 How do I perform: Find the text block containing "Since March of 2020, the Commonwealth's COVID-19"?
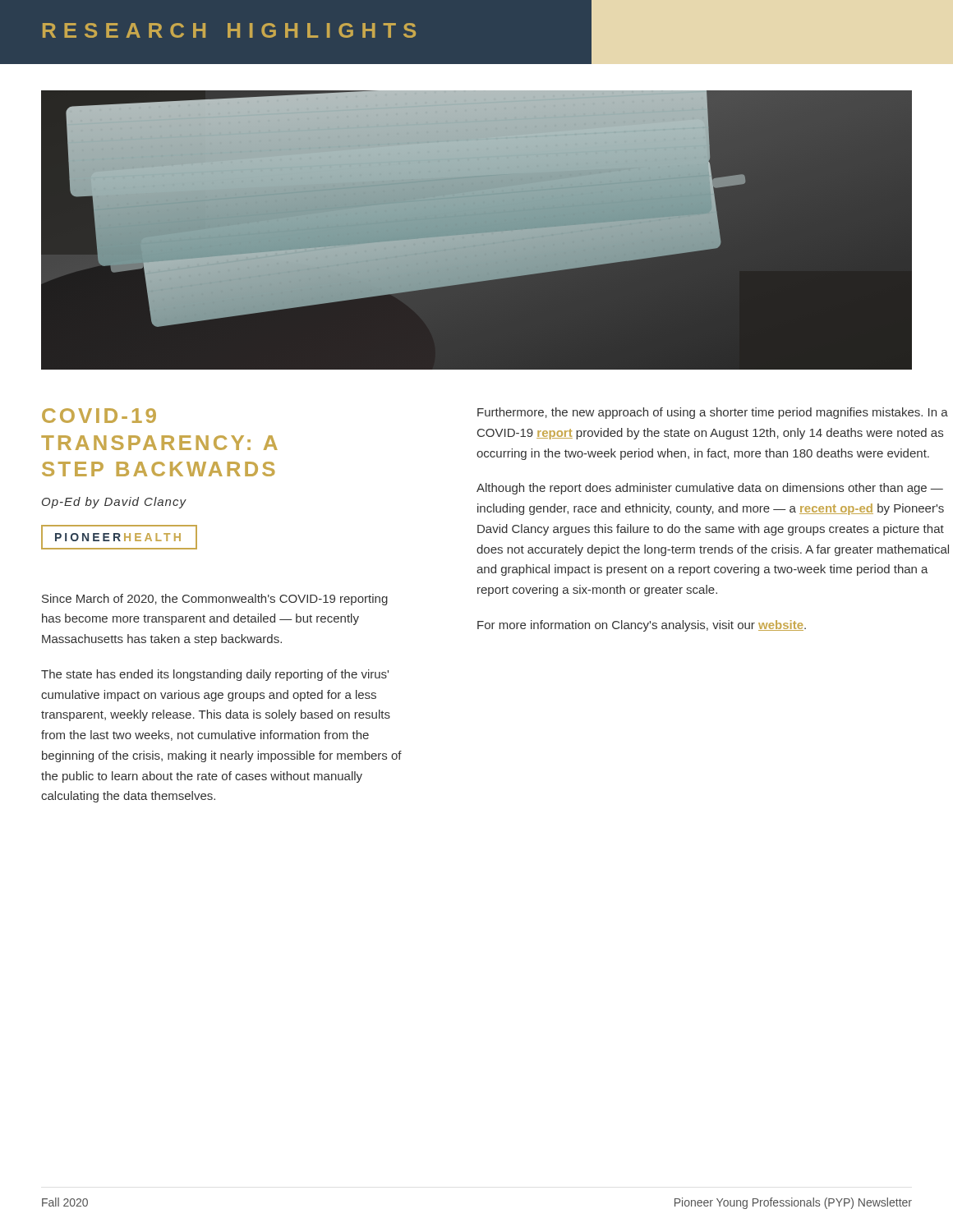point(222,619)
